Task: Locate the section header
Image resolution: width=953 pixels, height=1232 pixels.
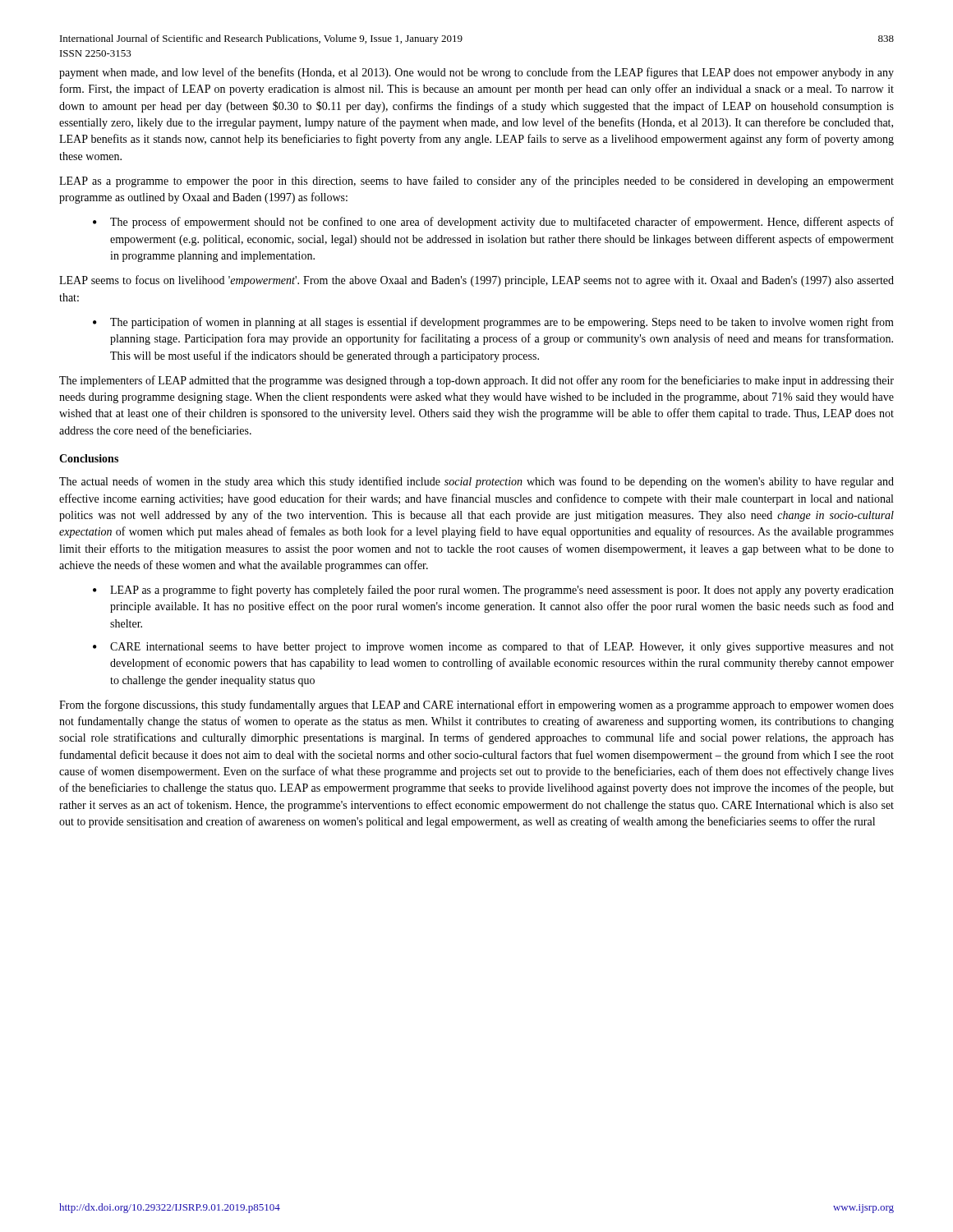Action: (89, 459)
